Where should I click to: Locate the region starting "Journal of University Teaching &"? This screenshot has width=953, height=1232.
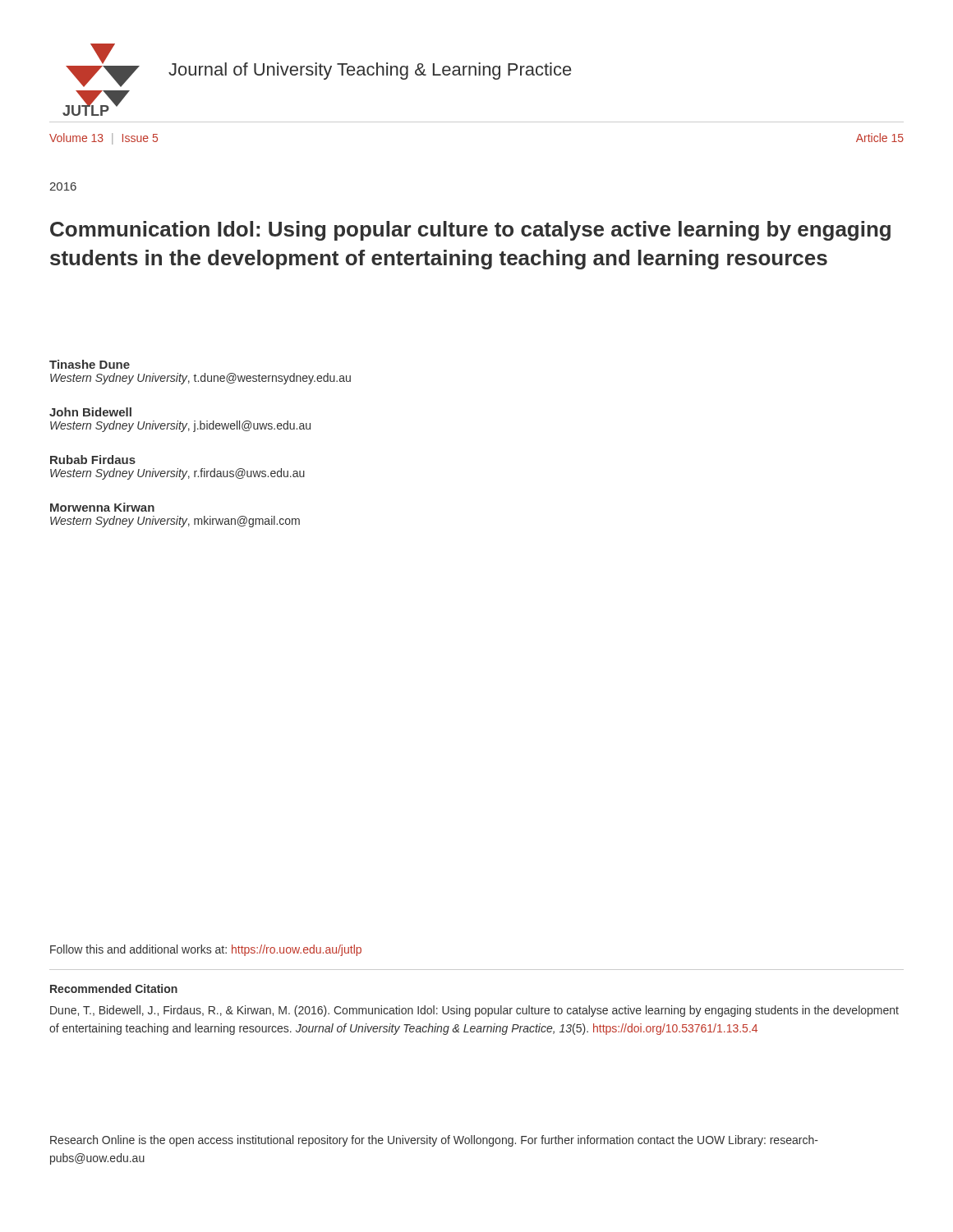[x=370, y=69]
